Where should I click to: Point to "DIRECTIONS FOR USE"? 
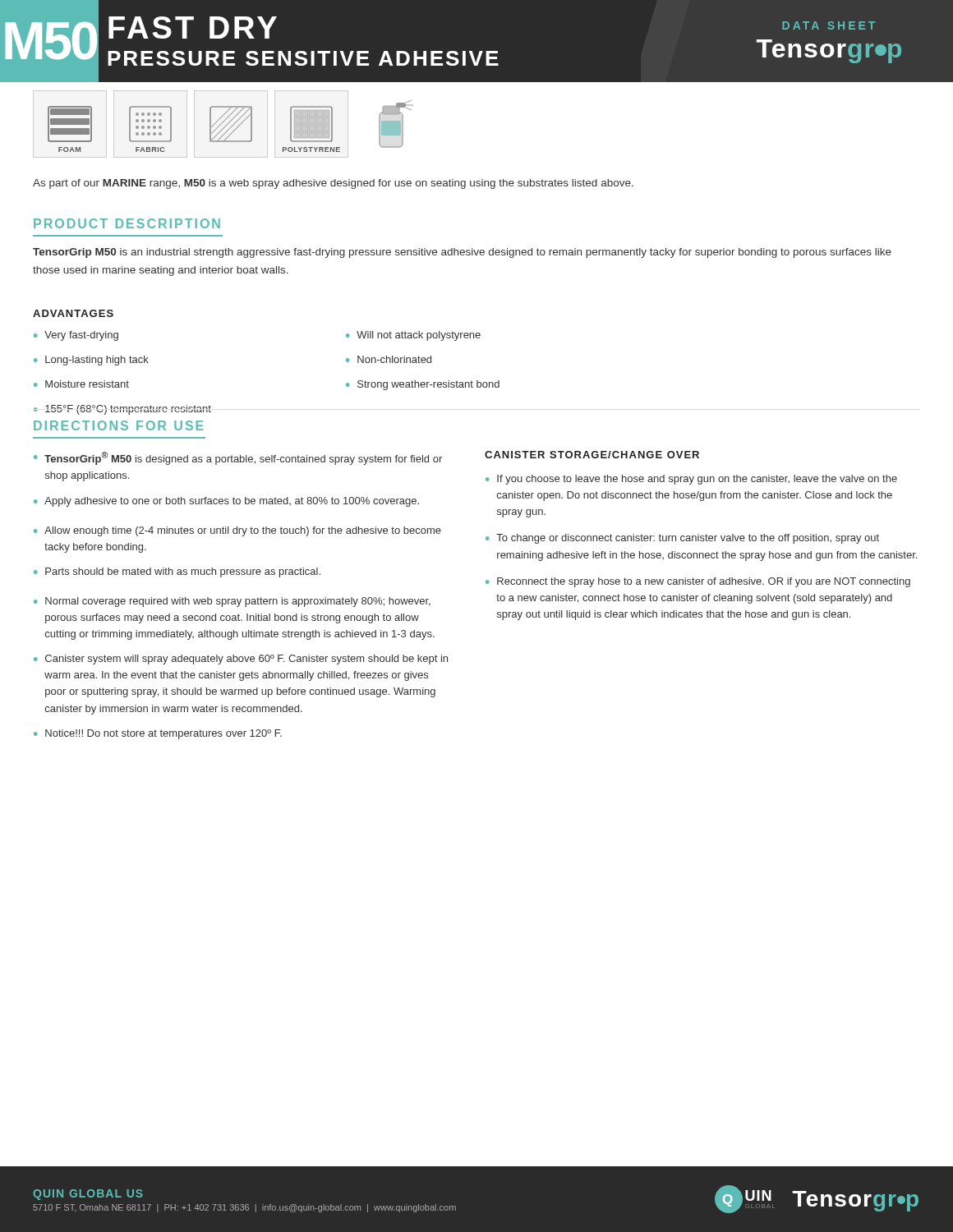119,429
